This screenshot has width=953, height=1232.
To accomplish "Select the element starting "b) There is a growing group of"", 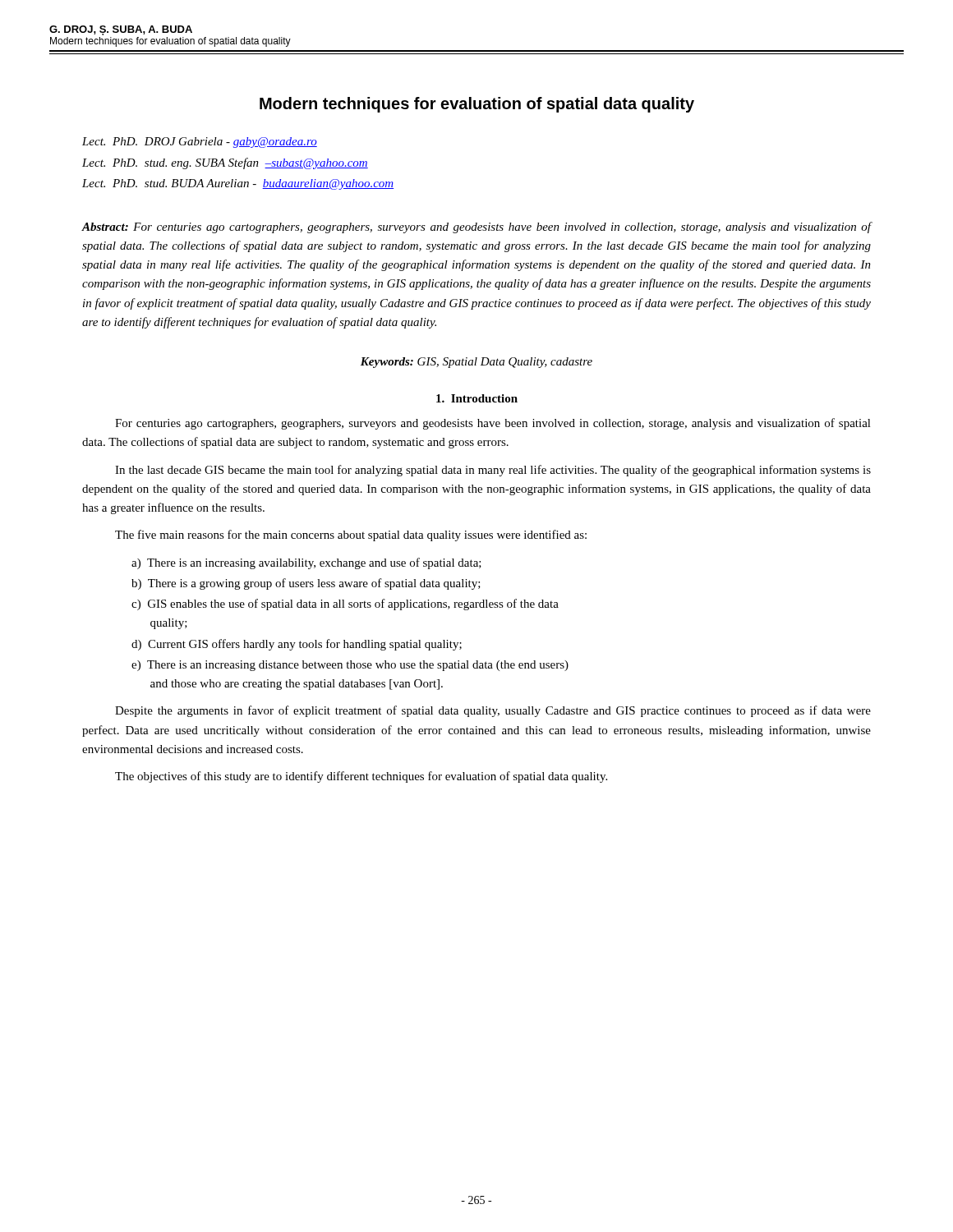I will (x=306, y=583).
